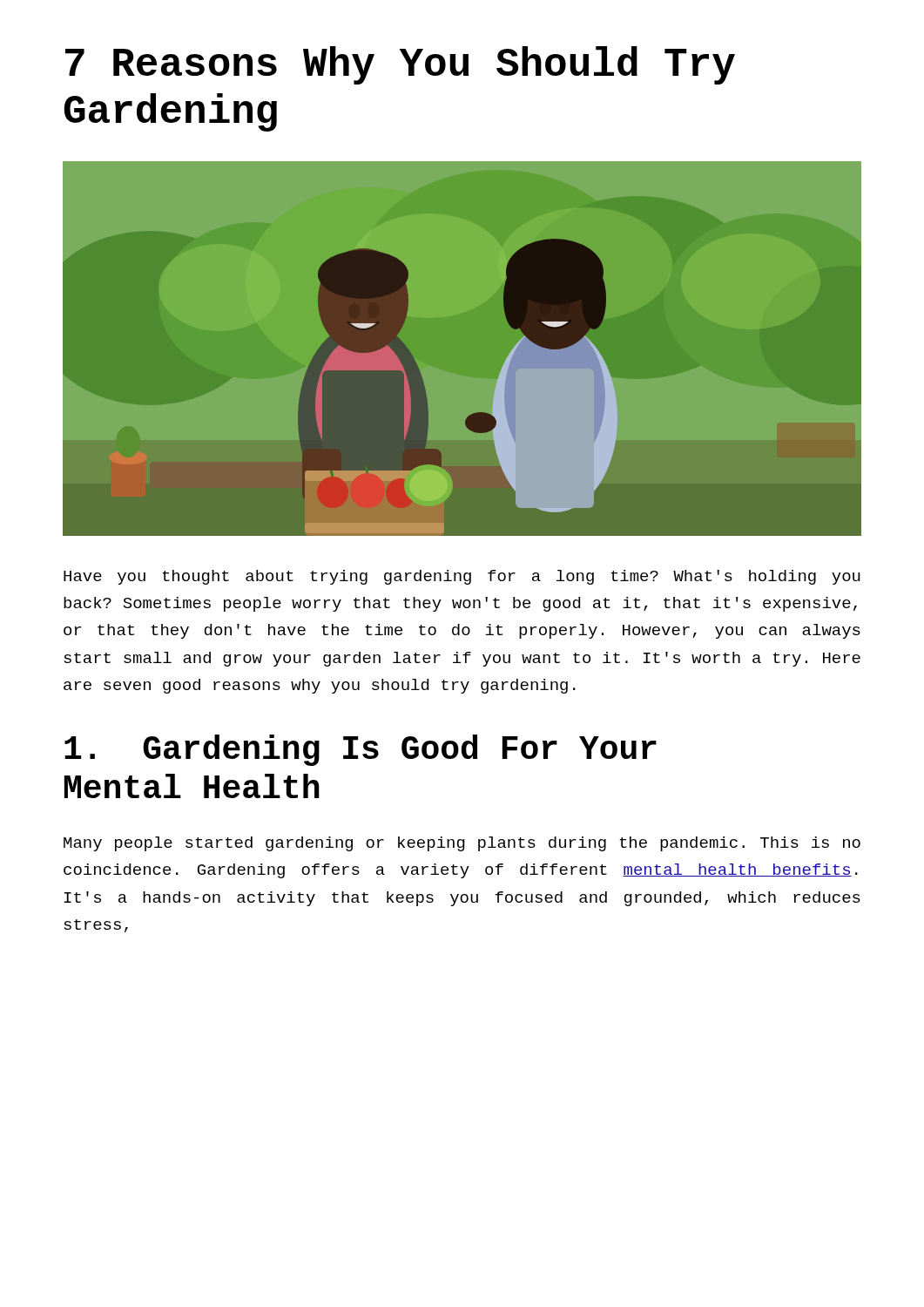The image size is (924, 1307).
Task: Click on the photo
Action: click(x=462, y=348)
